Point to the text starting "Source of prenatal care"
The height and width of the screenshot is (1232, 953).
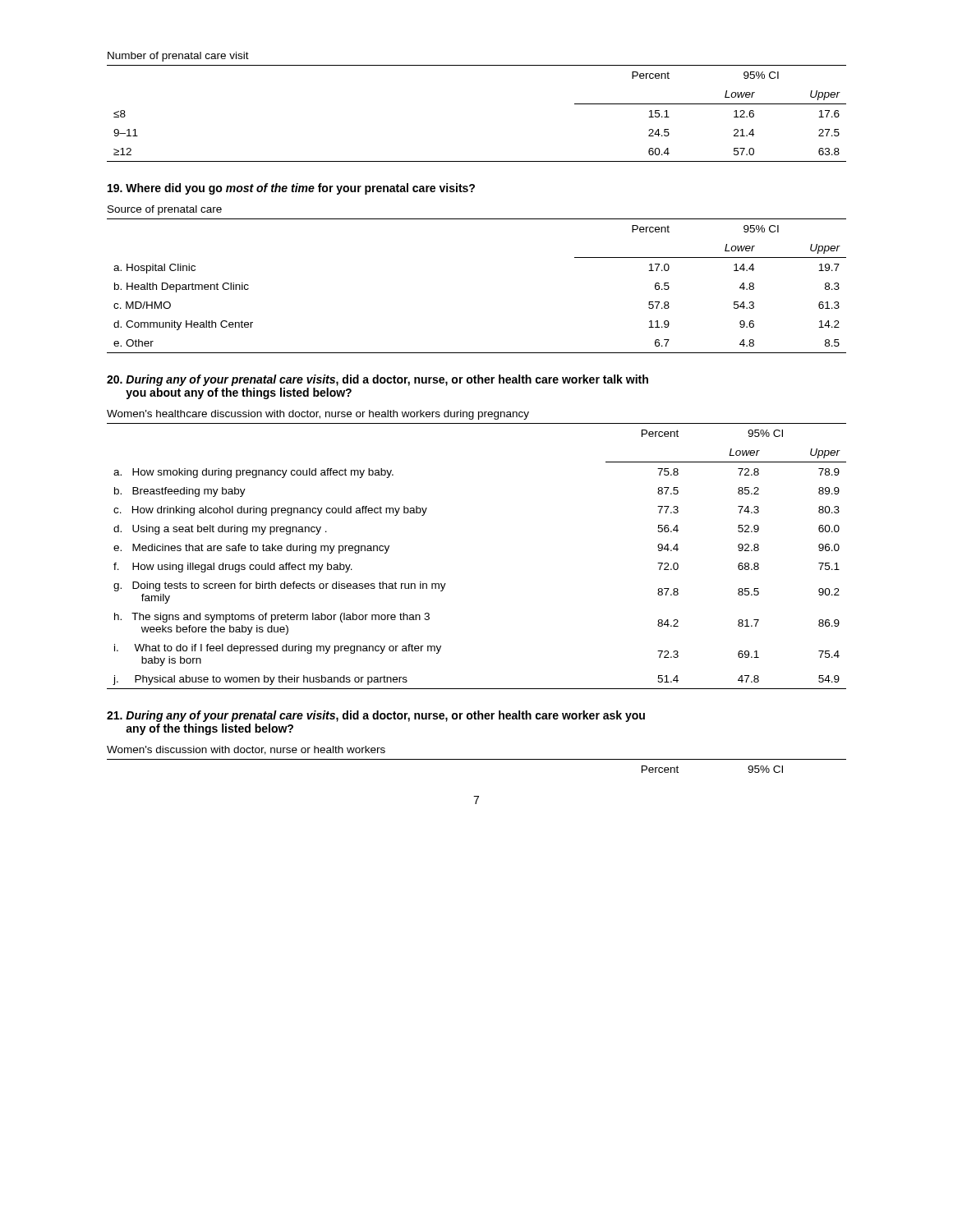(164, 209)
